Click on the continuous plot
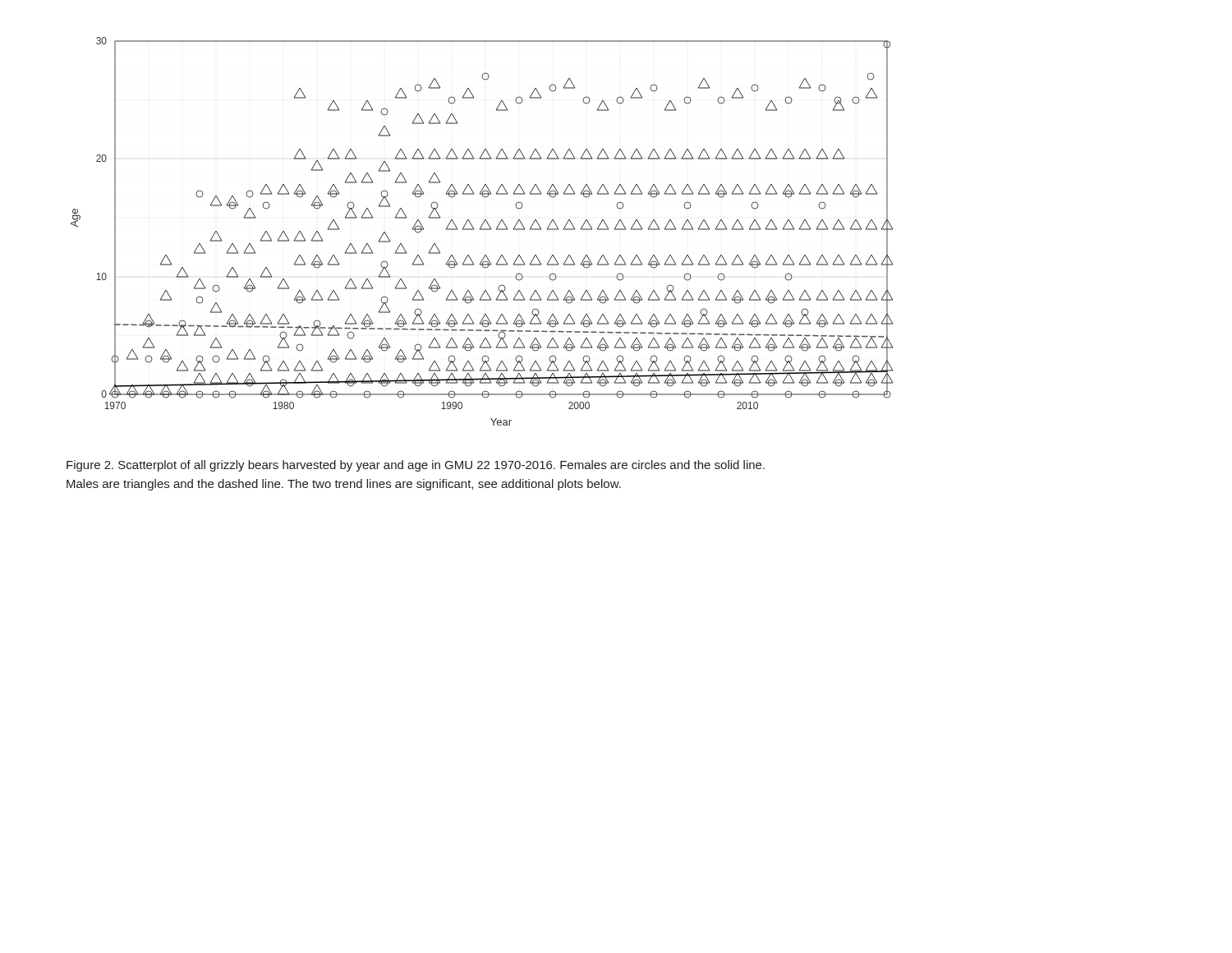The width and height of the screenshot is (1232, 953). 485,234
